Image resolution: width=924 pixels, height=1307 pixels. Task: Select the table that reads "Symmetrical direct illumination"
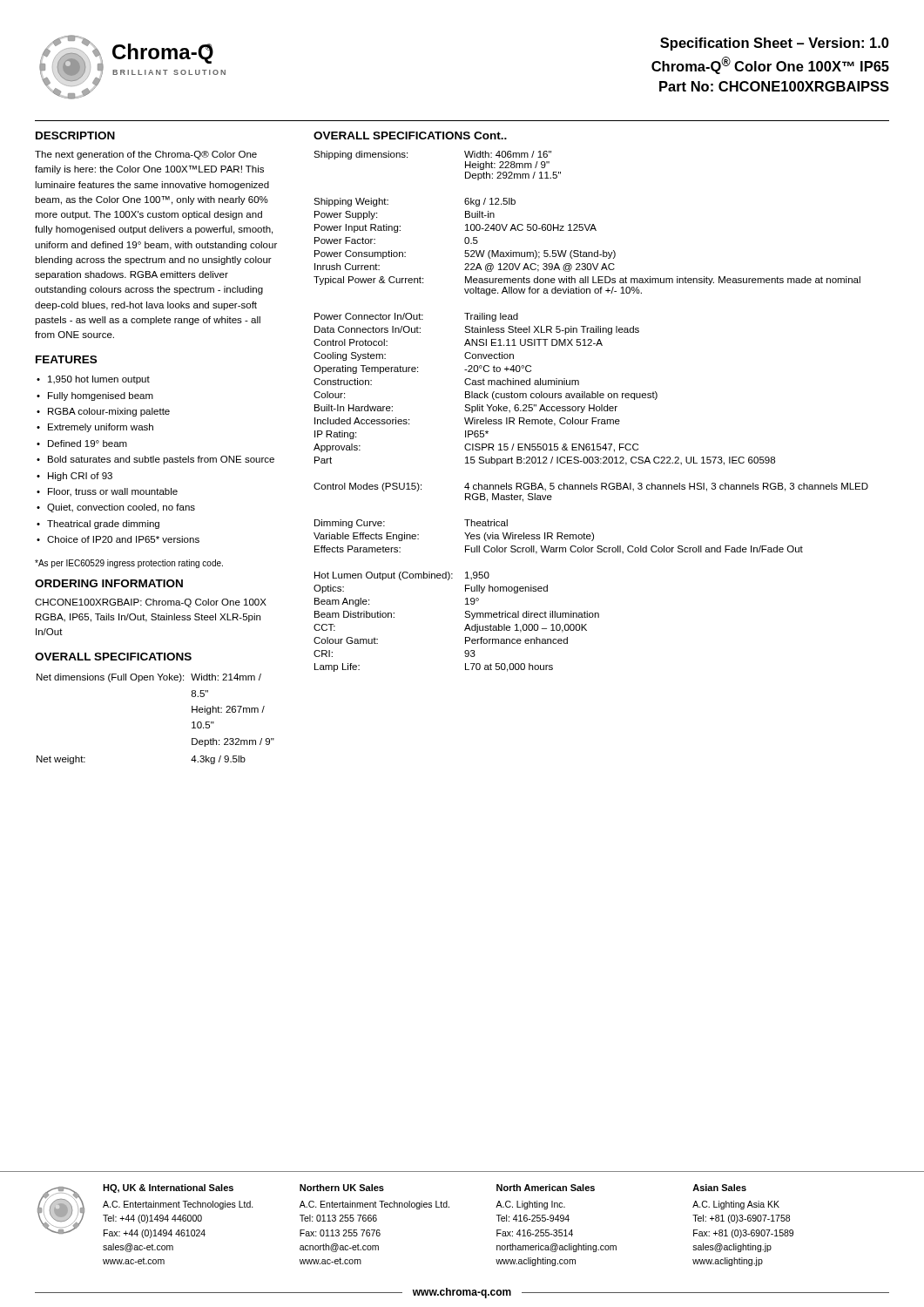click(x=601, y=410)
